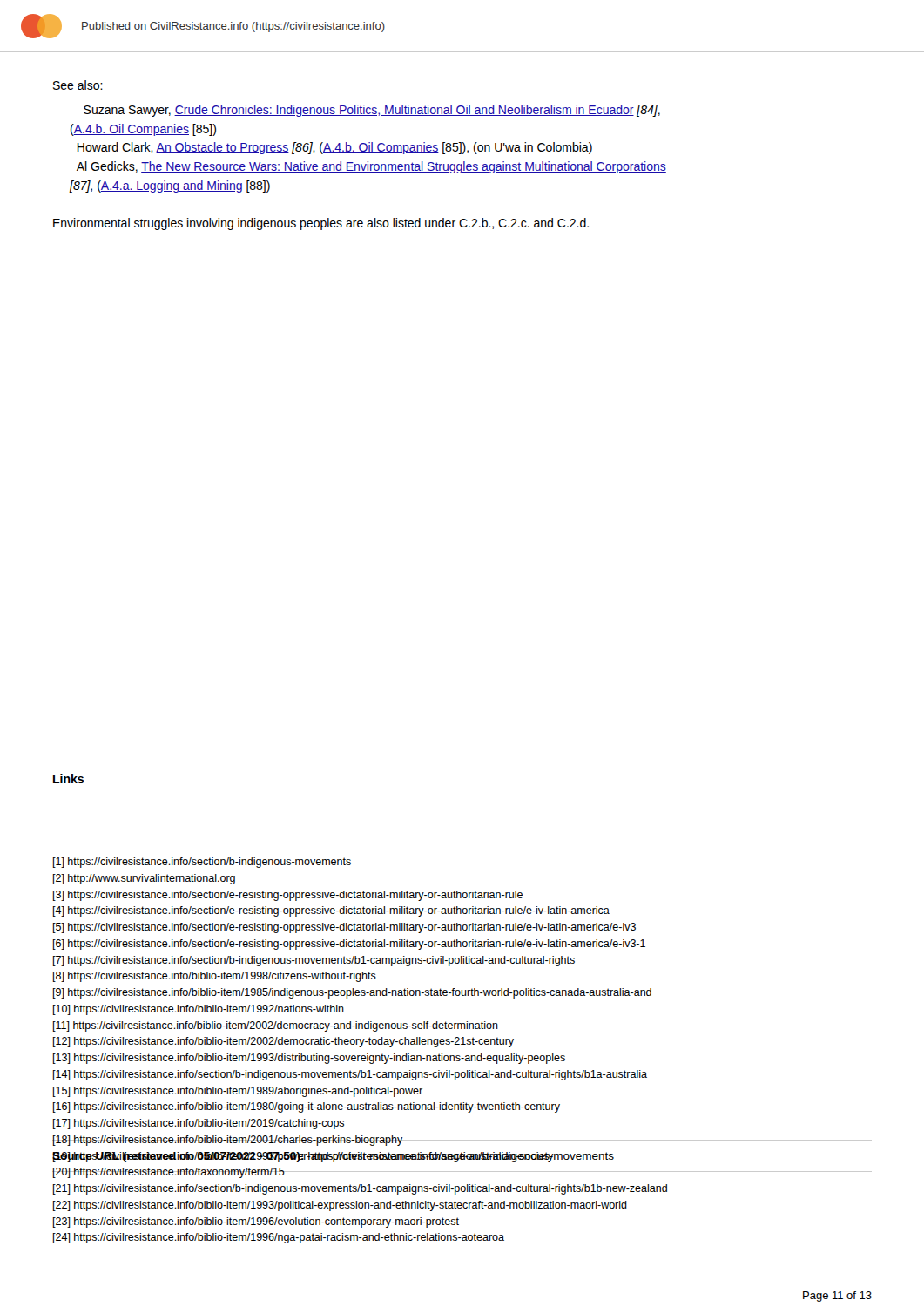Navigate to the element starting "[7] https://civilresistance.info/section/b-indigenous-movements/b1-campaigns-civil-political-and-cultural-rights"
Screen dimensions: 1307x924
(x=314, y=960)
